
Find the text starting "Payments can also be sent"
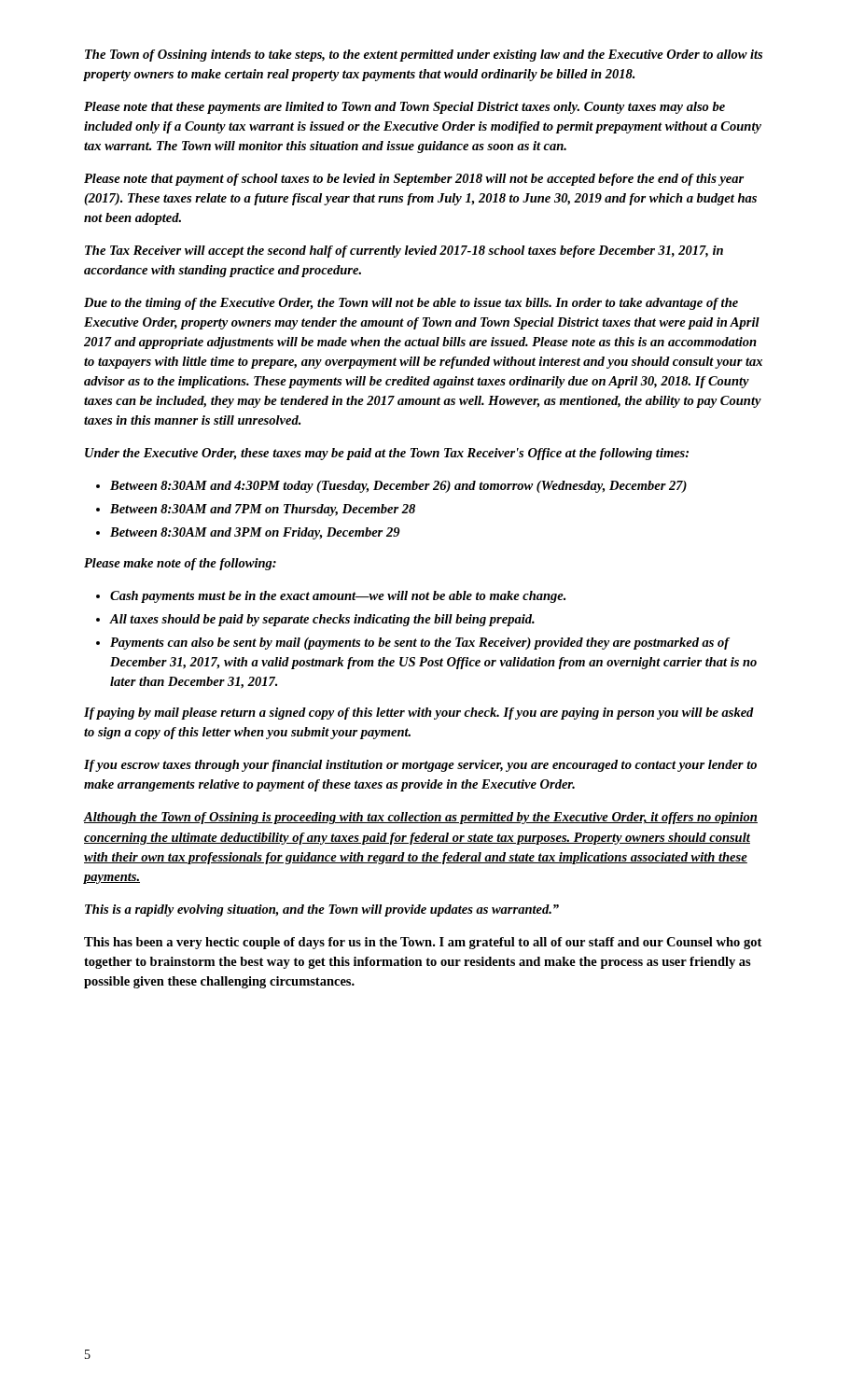click(438, 663)
